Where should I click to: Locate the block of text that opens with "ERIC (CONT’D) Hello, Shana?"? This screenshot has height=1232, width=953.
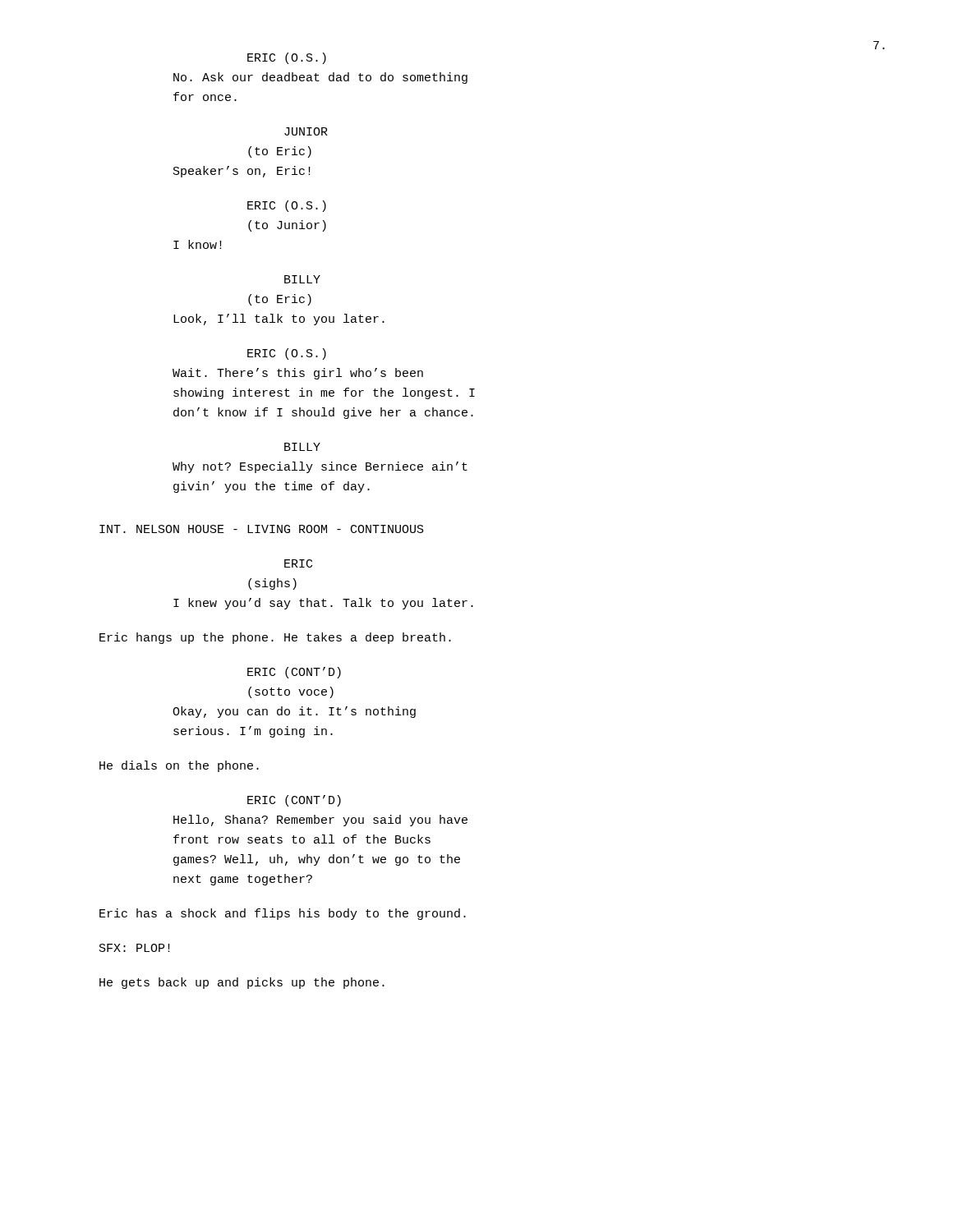pos(294,801)
